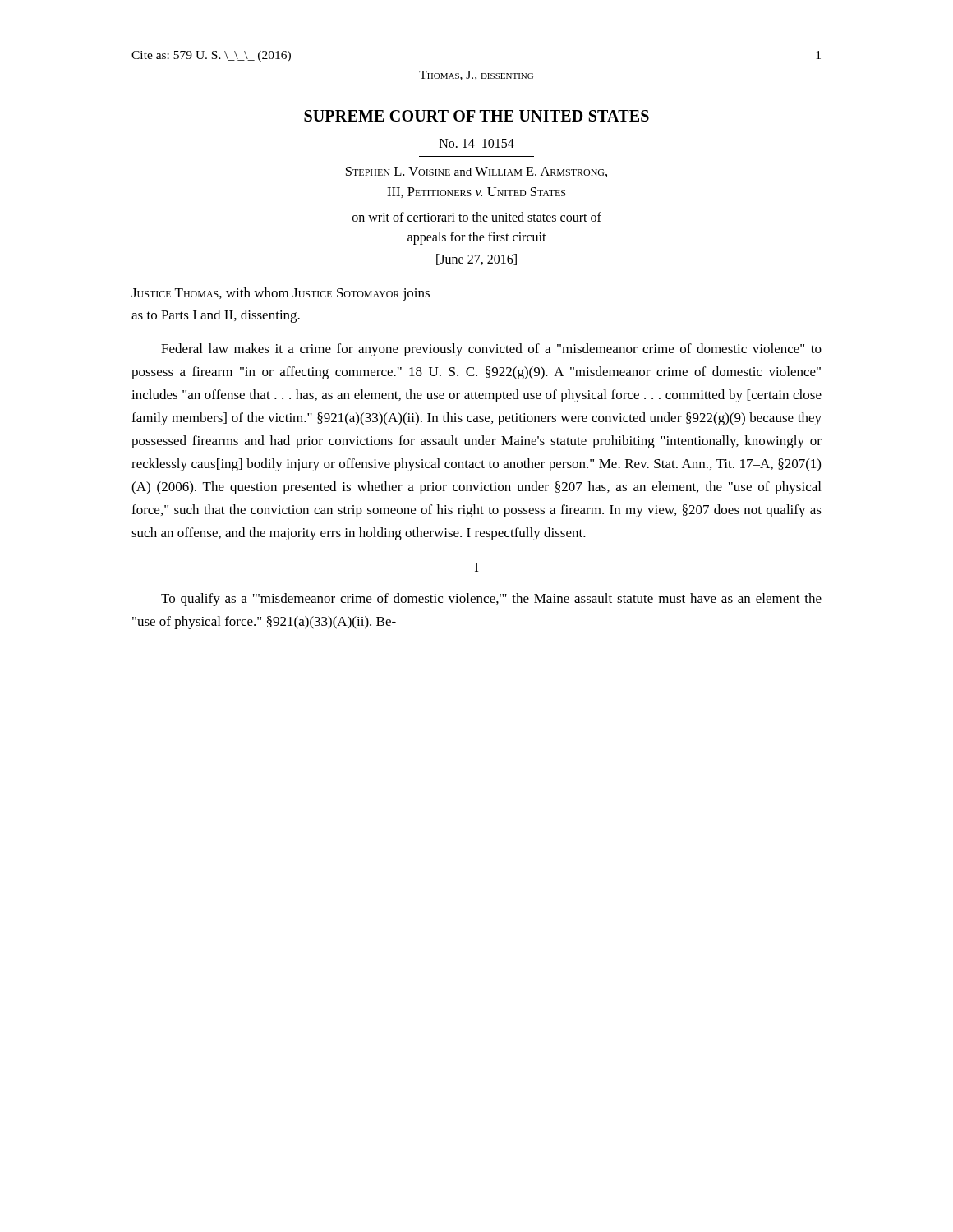The width and height of the screenshot is (953, 1232).
Task: Find the text block that says "Federal law makes it a crime for"
Action: [476, 441]
